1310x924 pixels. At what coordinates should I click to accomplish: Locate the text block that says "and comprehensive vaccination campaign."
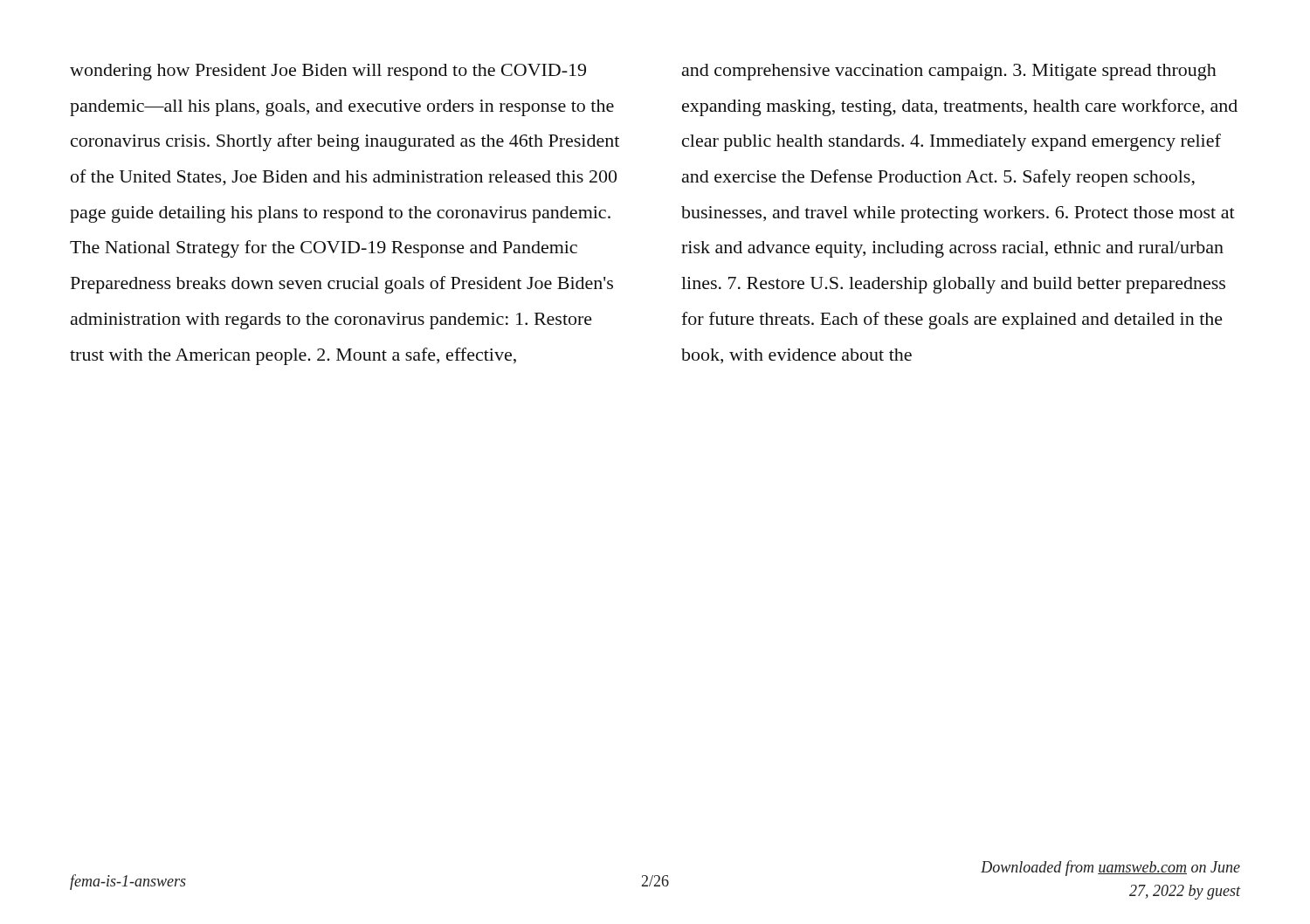(959, 212)
